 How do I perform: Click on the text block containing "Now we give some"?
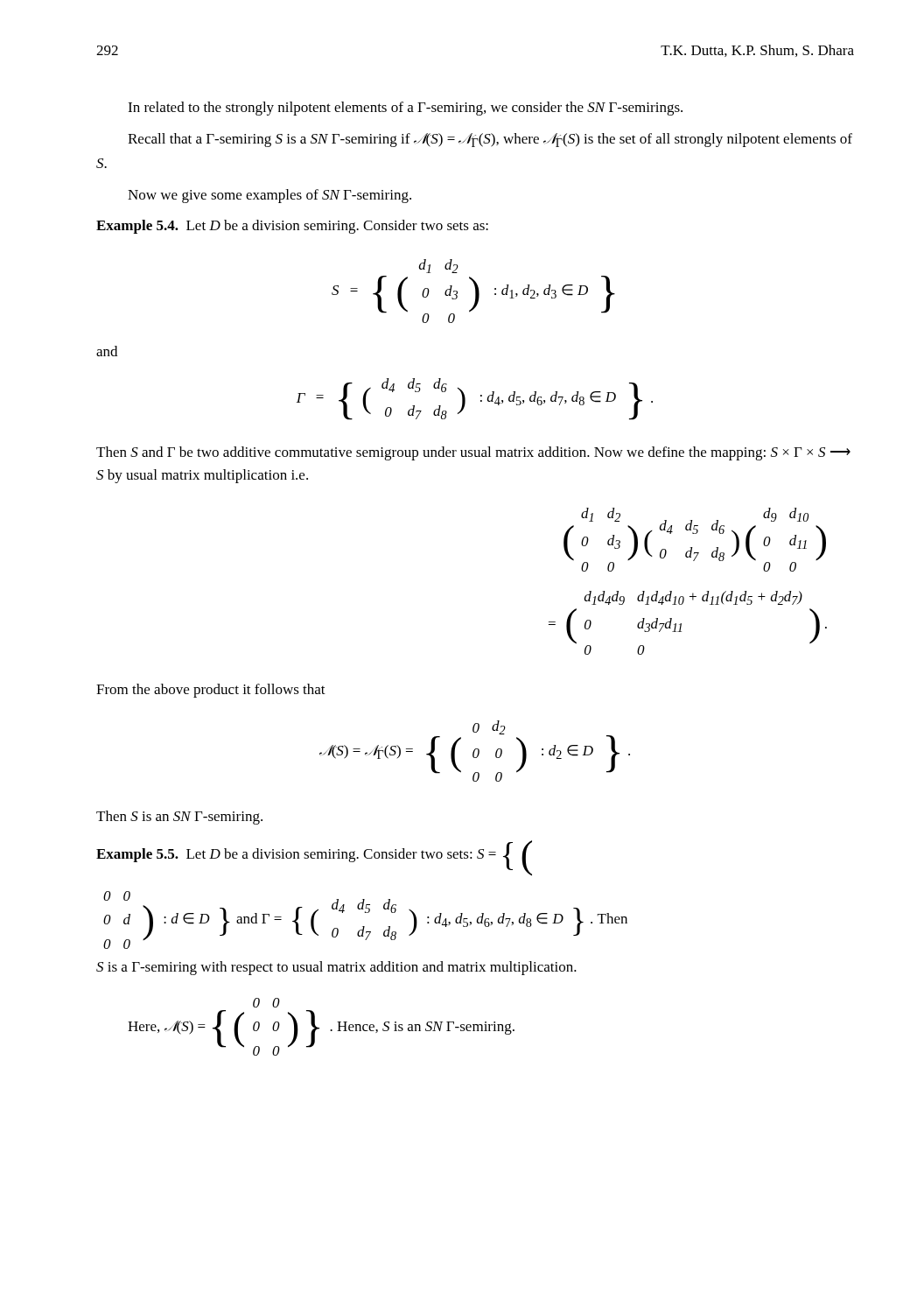[270, 196]
